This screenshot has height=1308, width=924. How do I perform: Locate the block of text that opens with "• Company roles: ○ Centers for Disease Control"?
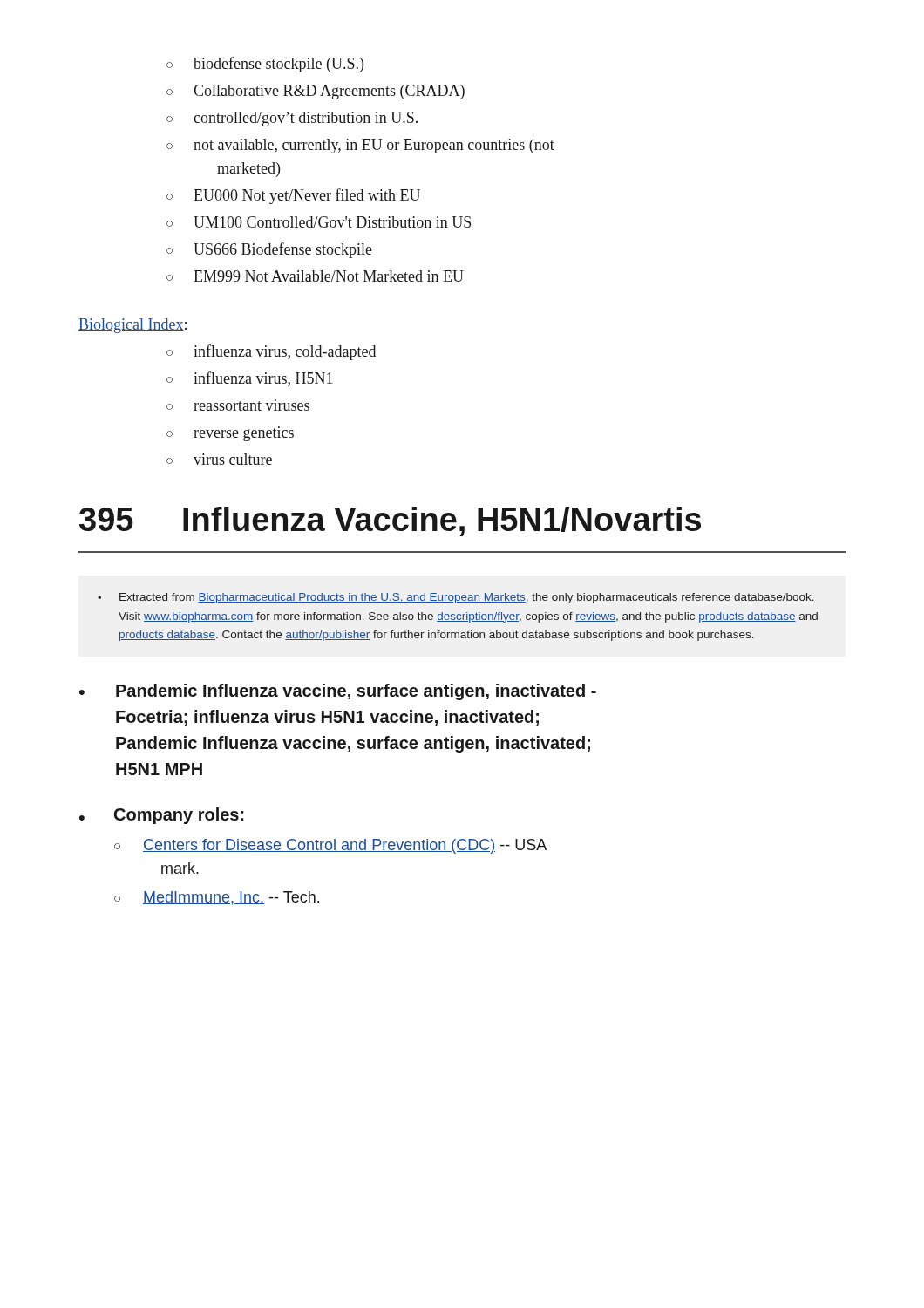pyautogui.click(x=313, y=860)
